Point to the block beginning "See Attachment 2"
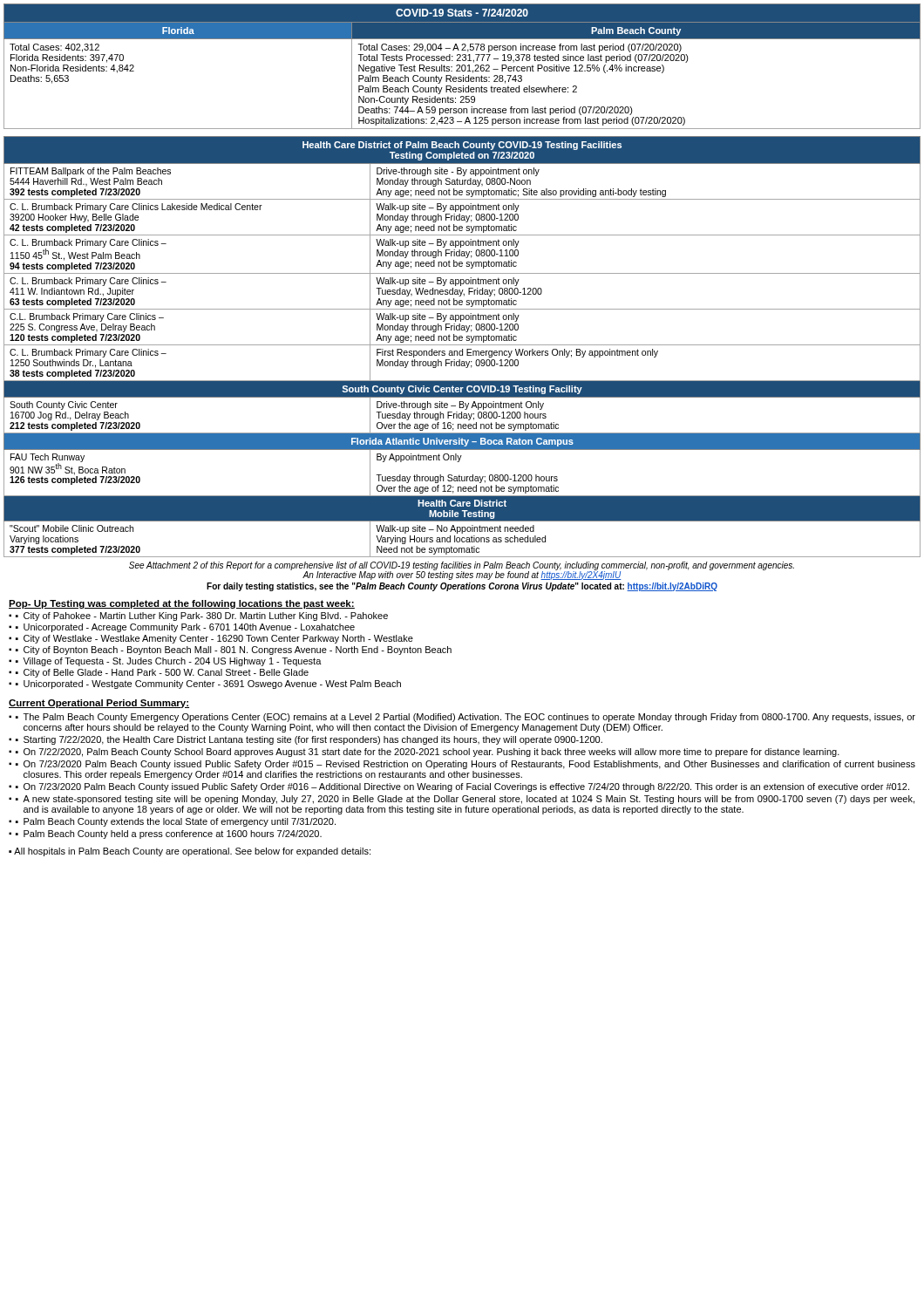Viewport: 924px width, 1308px height. coord(462,570)
